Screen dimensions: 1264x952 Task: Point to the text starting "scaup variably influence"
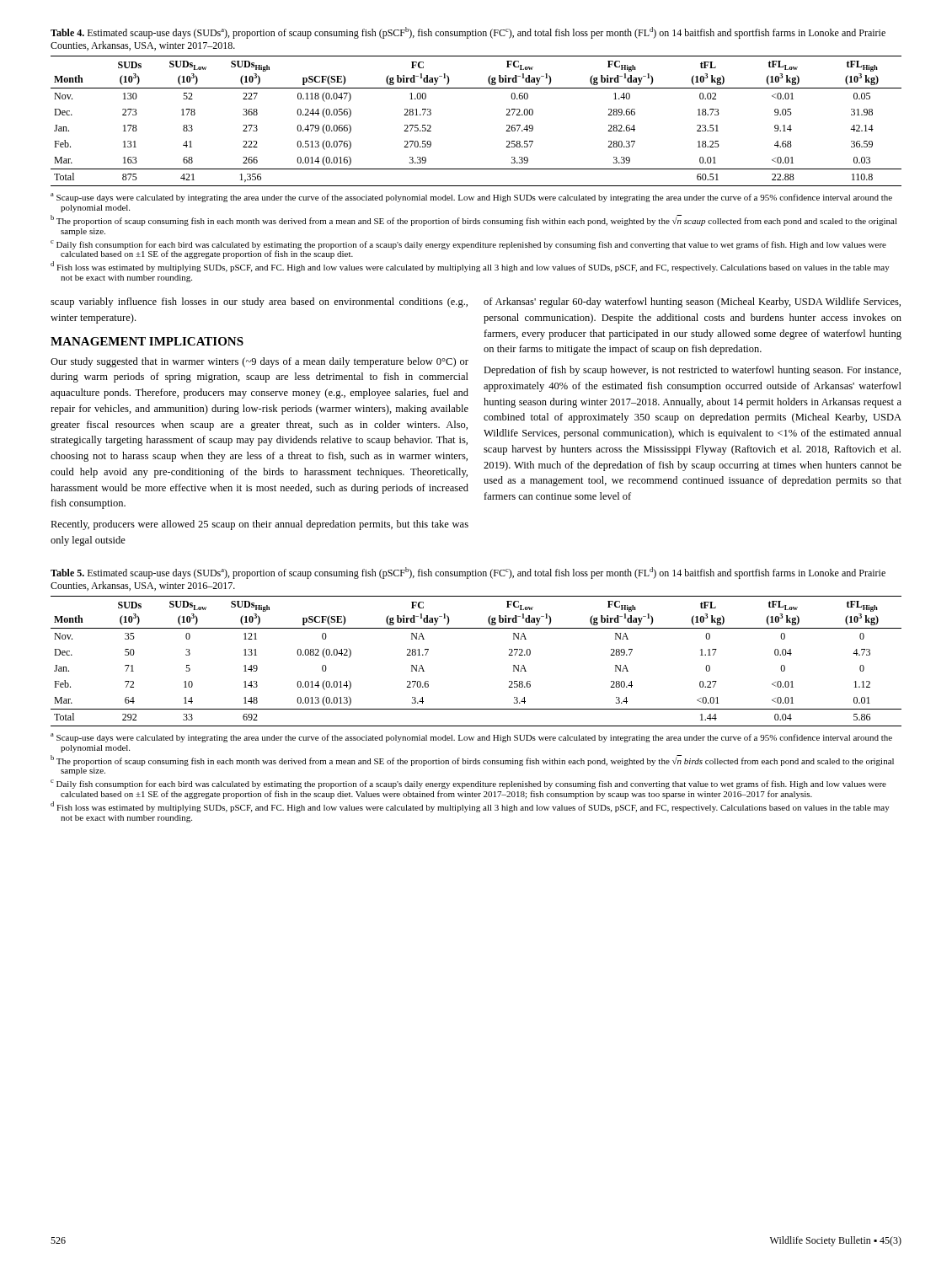click(259, 310)
